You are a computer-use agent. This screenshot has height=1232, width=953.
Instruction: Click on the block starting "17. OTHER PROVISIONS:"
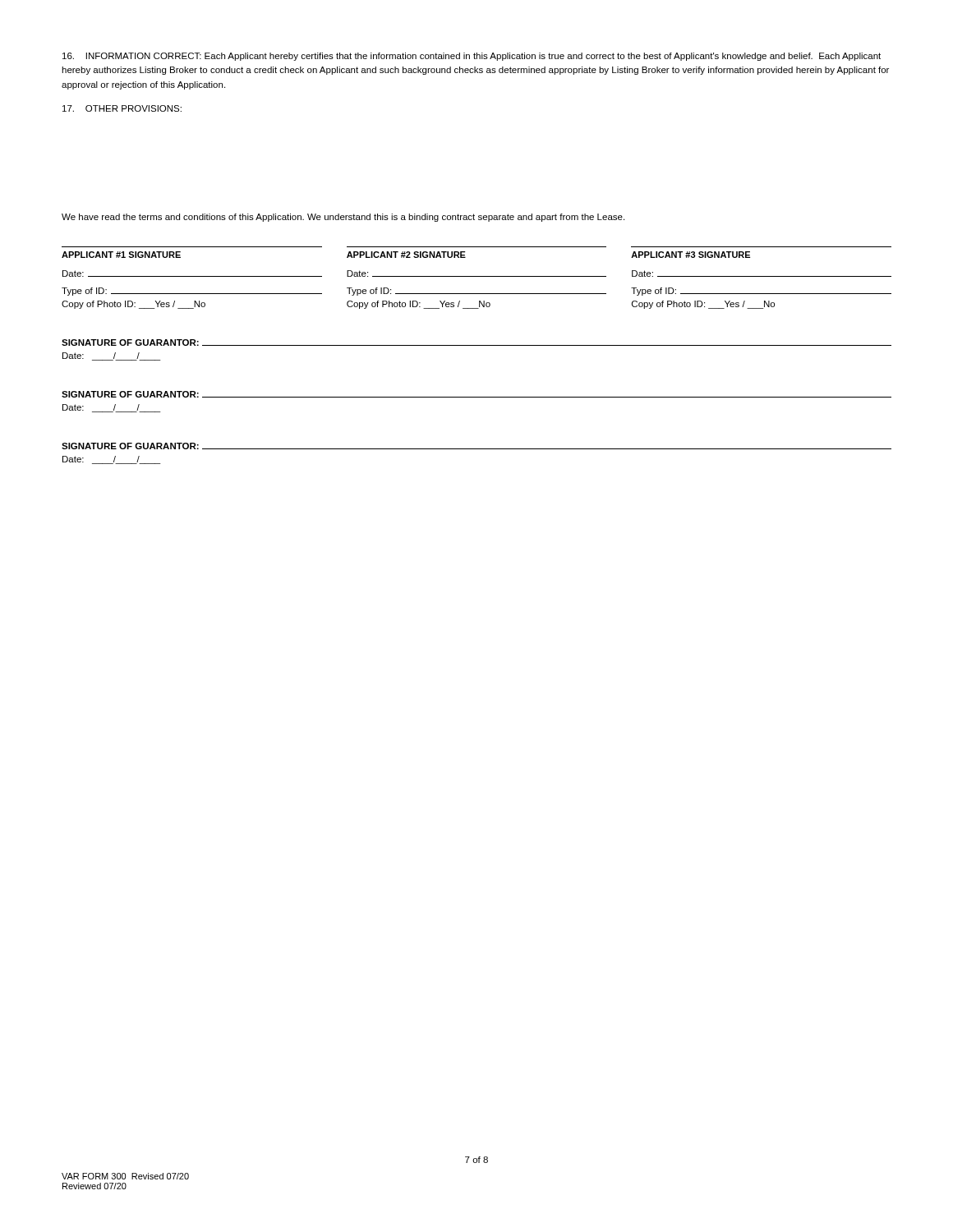tap(122, 108)
